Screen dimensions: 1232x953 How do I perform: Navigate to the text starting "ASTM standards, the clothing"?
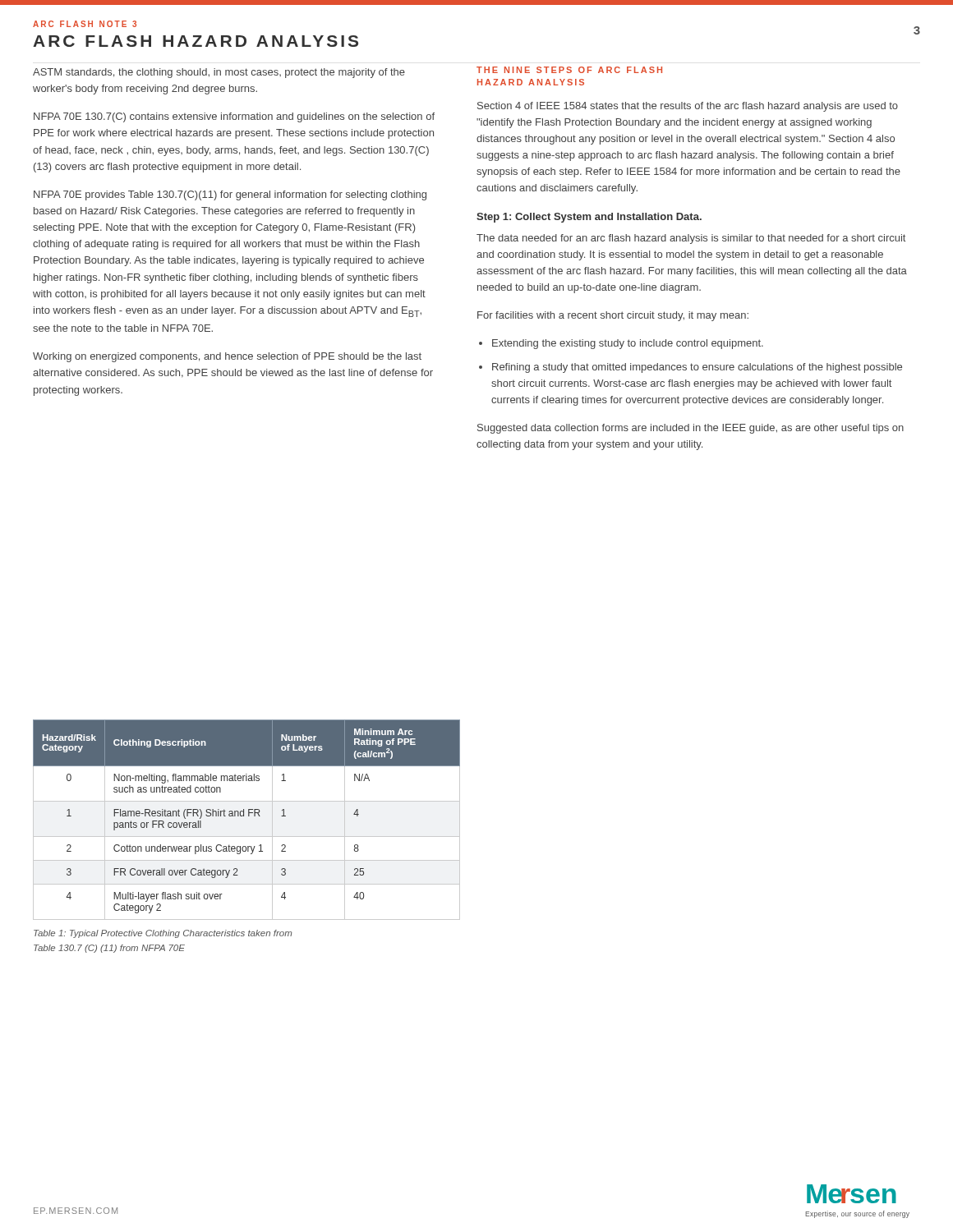click(x=234, y=81)
